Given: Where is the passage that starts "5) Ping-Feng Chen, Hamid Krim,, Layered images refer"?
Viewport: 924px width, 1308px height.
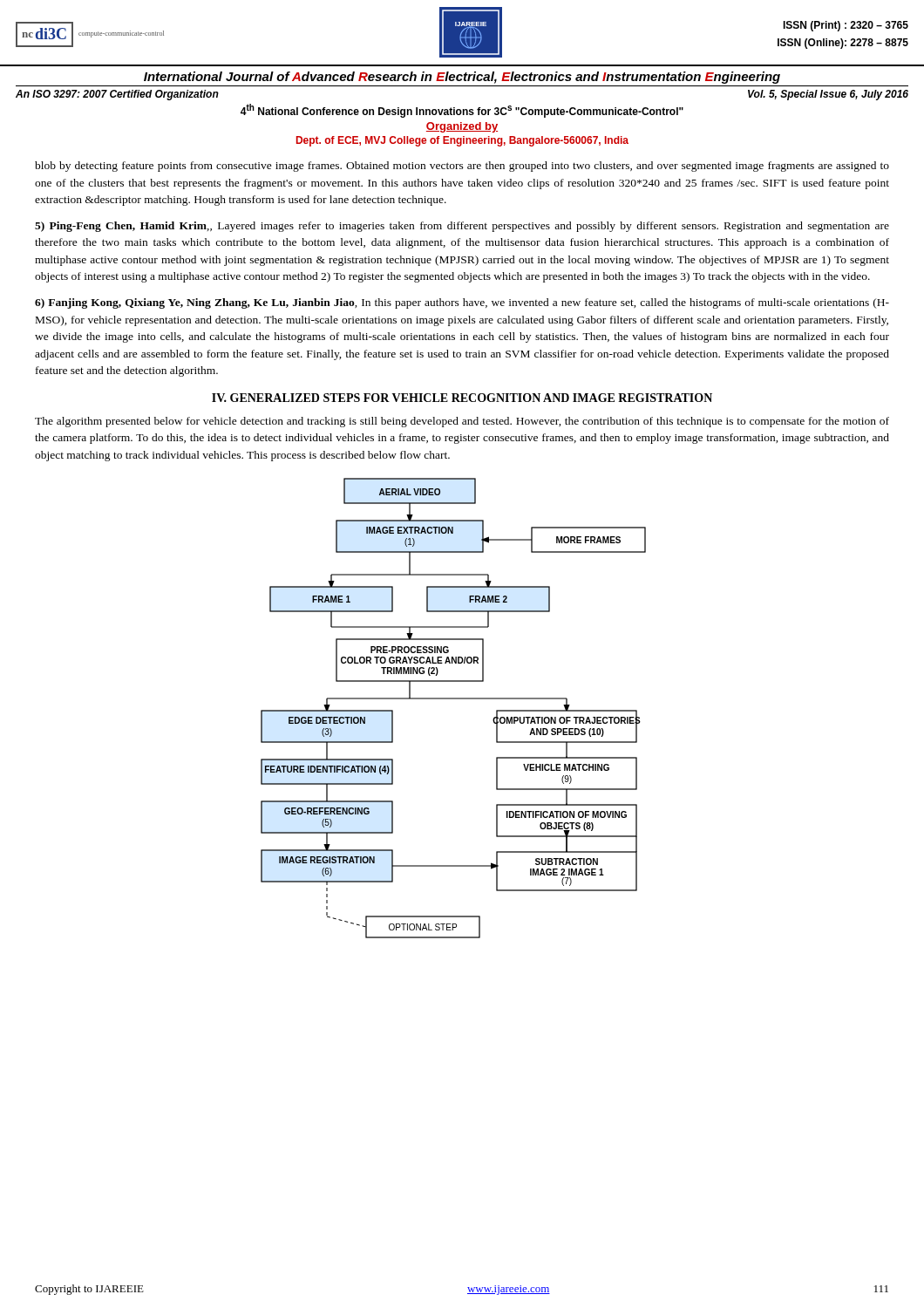Looking at the screenshot, I should point(462,251).
